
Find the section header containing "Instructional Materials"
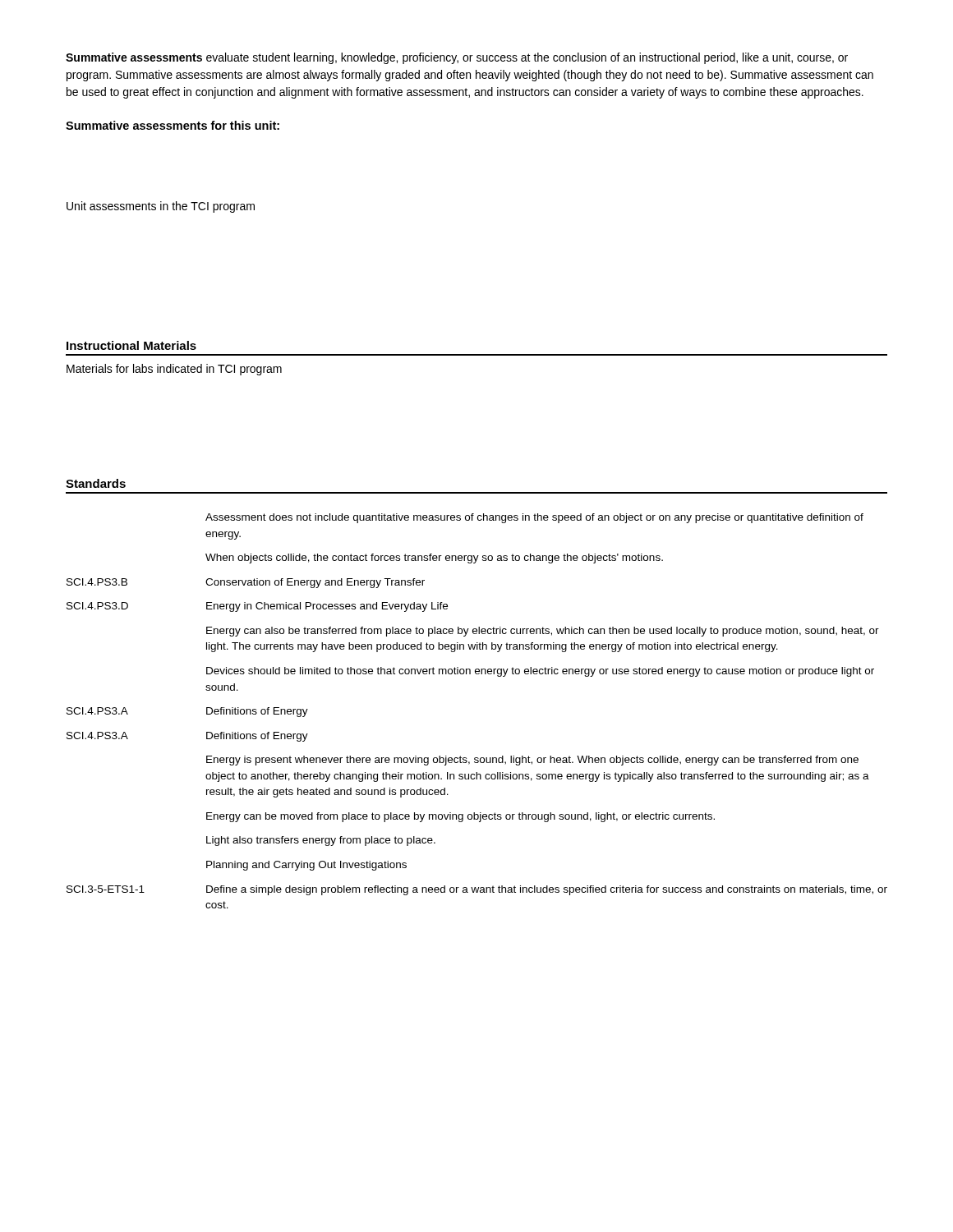click(x=476, y=347)
